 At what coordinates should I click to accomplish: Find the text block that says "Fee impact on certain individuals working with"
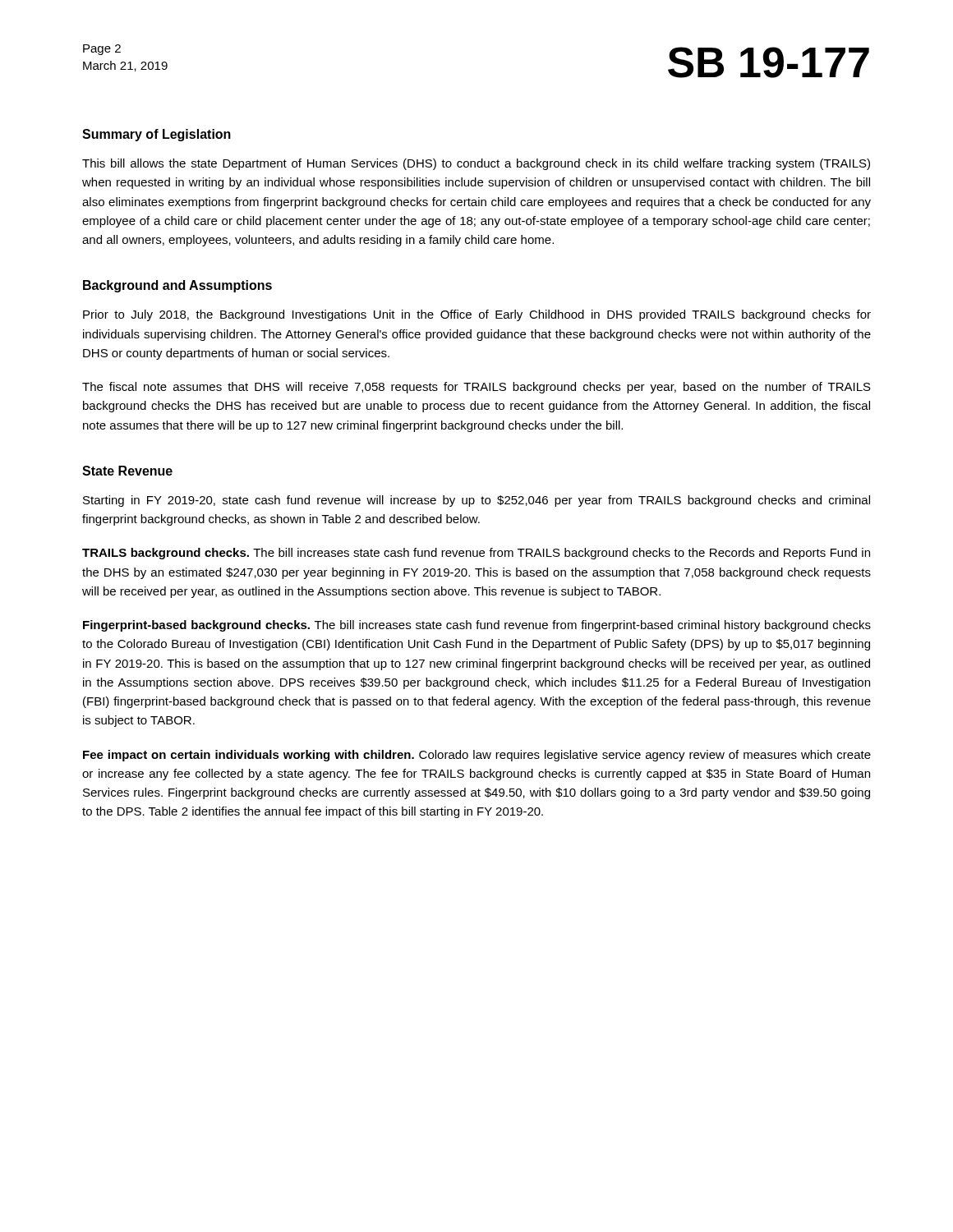pos(476,783)
